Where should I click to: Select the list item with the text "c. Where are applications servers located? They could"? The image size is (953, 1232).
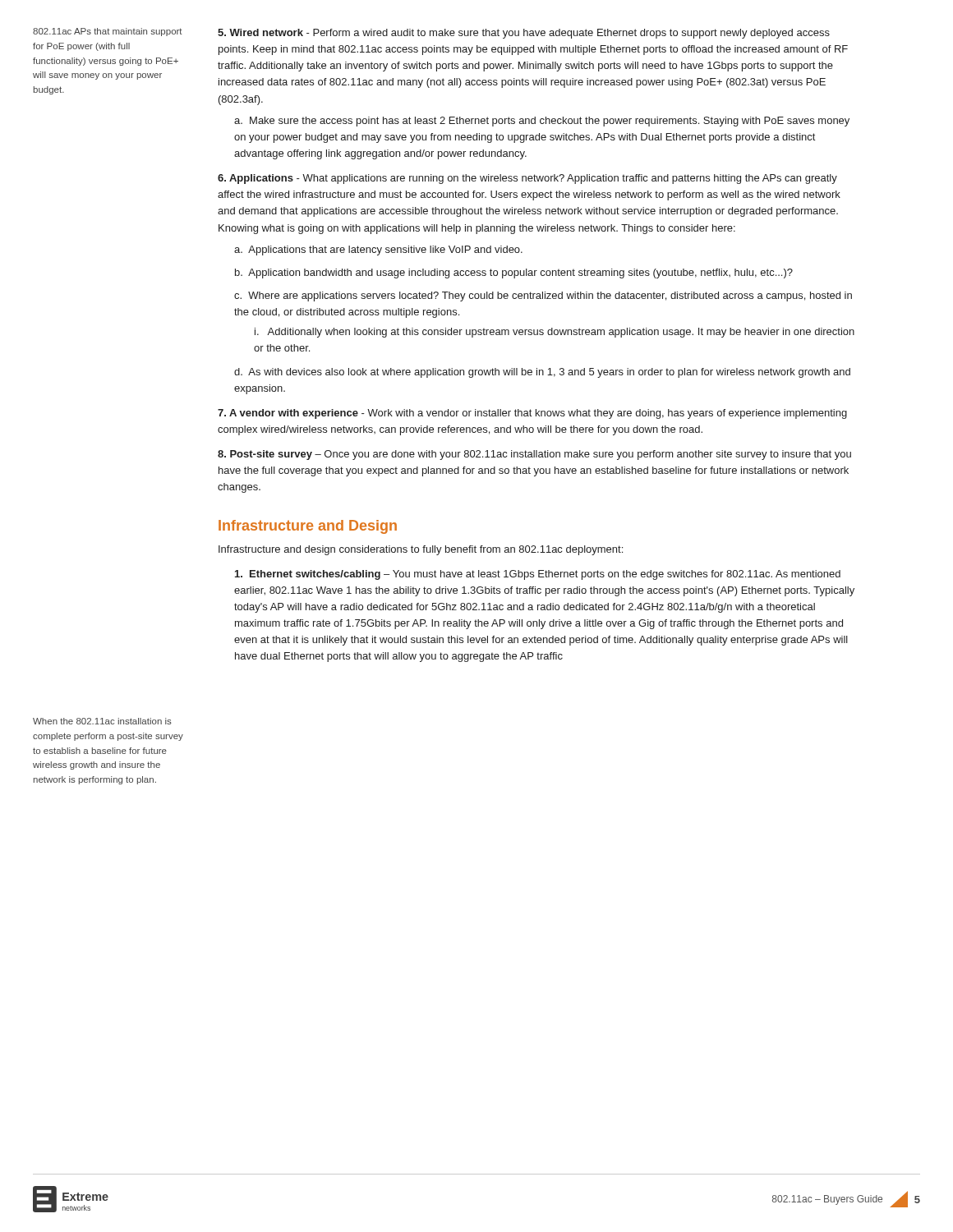[546, 323]
